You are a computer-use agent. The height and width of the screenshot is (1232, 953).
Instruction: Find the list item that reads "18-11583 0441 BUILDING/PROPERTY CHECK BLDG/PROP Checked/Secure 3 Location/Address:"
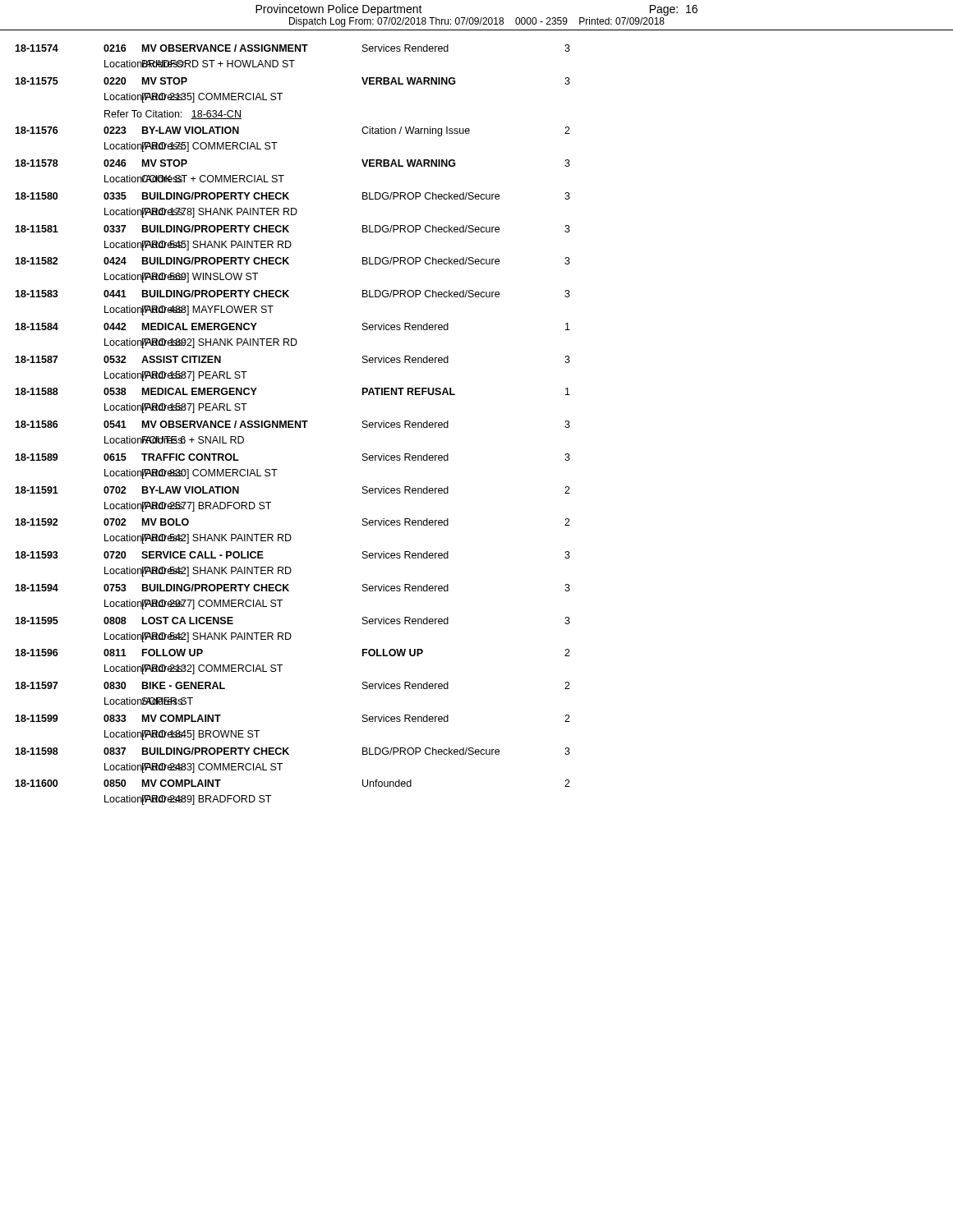coord(476,302)
